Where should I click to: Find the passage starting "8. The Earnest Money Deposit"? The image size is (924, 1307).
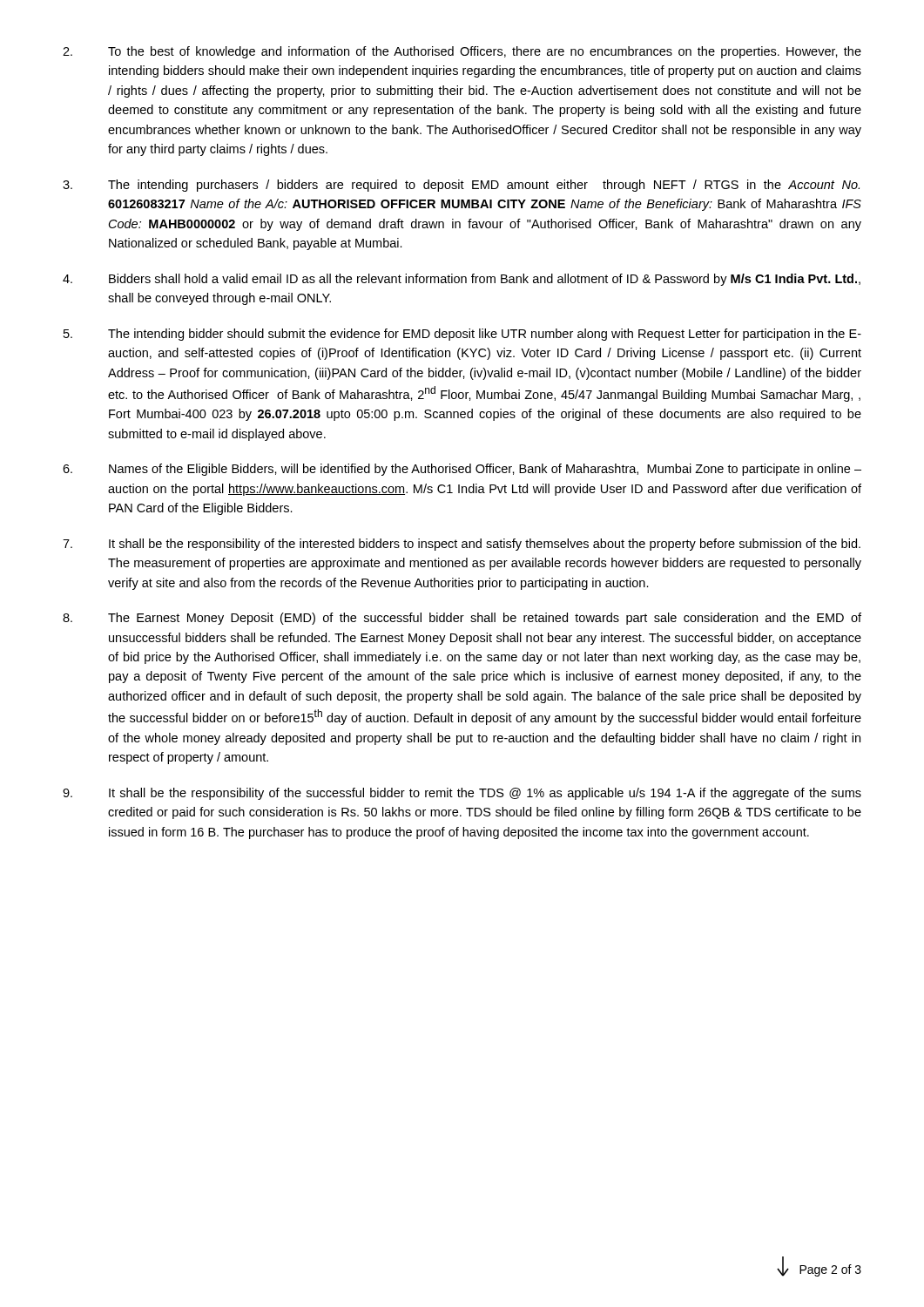coord(462,688)
